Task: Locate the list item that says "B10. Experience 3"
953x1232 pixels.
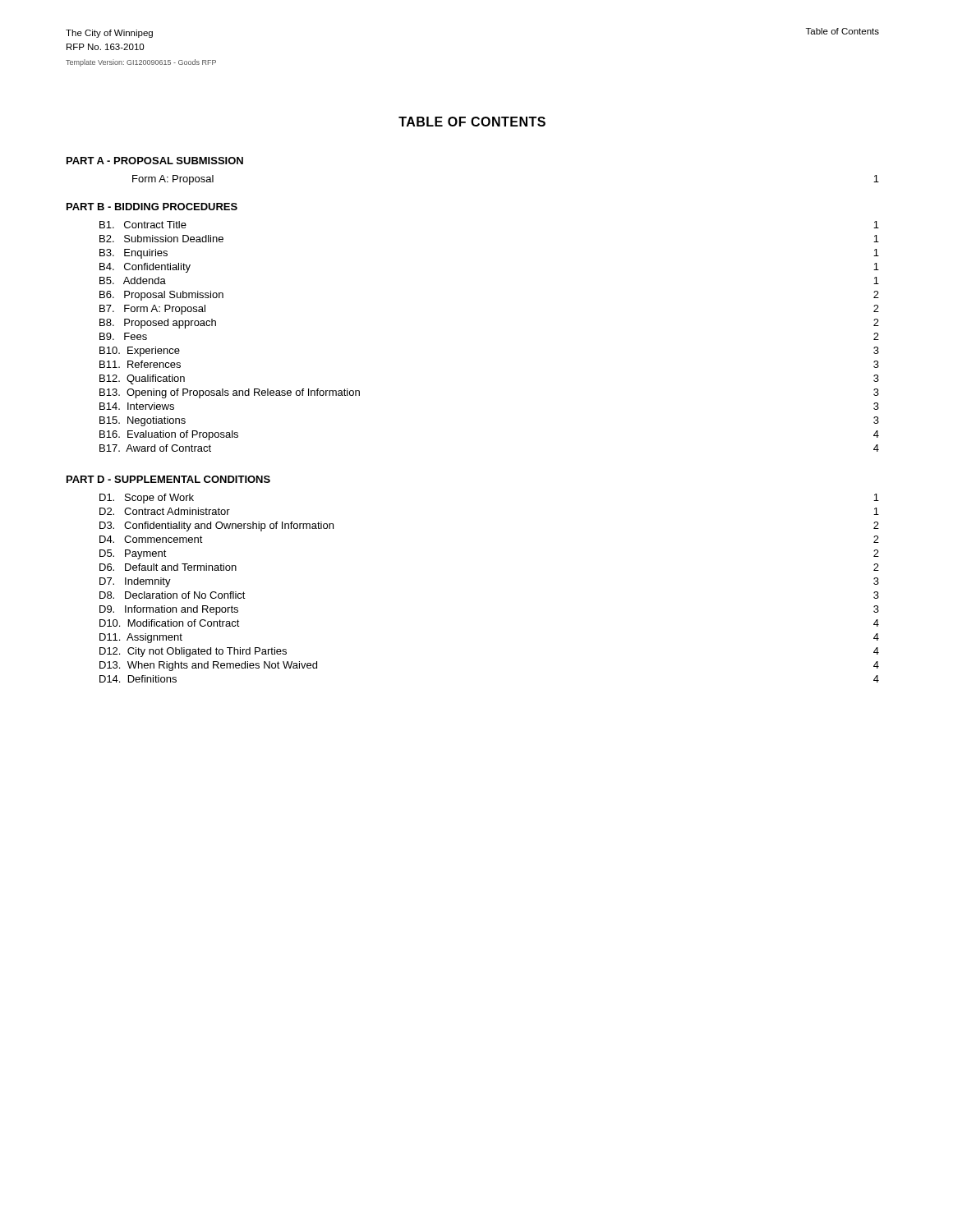Action: [141, 351]
